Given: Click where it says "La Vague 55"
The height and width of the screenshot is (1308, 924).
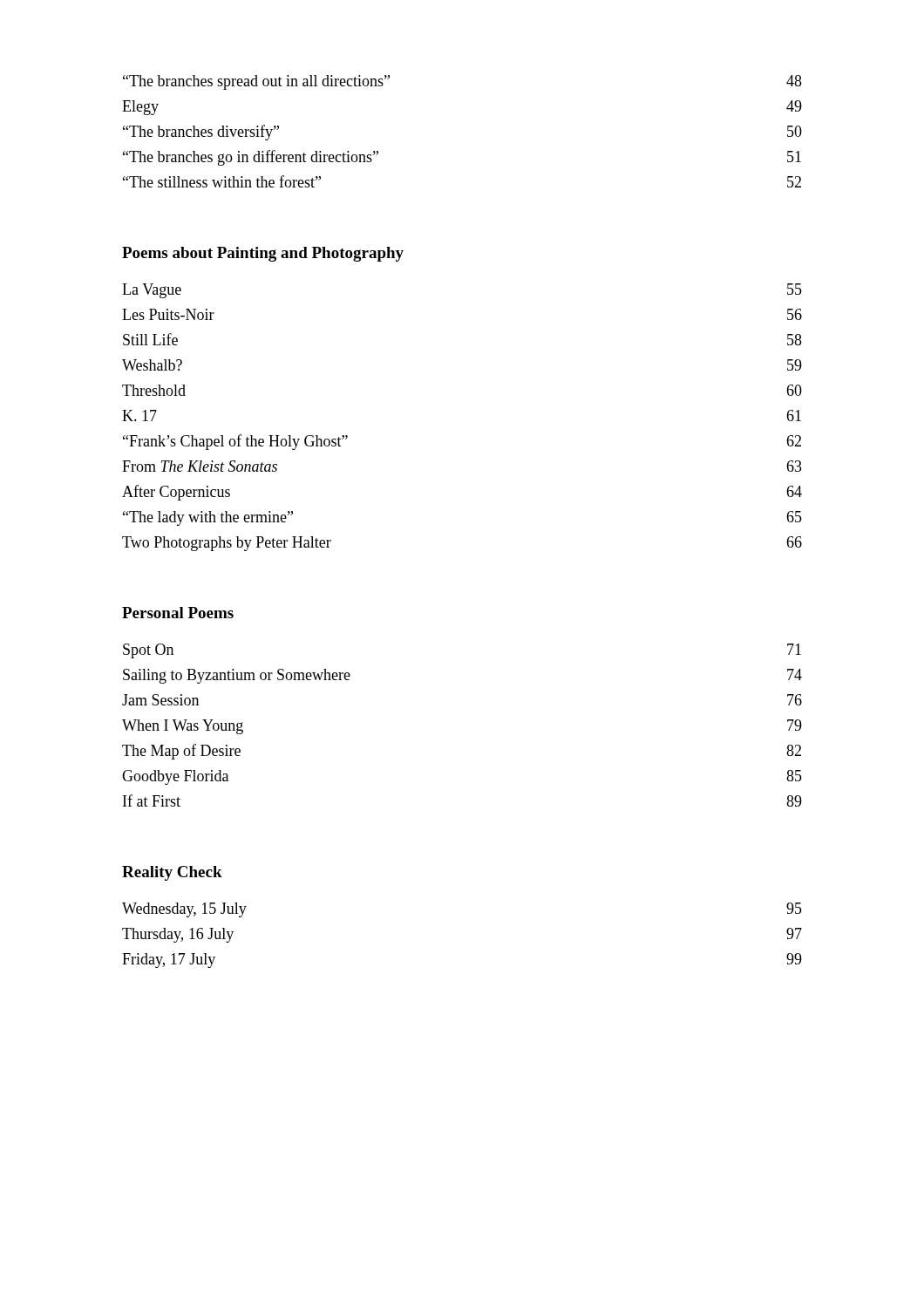Looking at the screenshot, I should tap(149, 291).
